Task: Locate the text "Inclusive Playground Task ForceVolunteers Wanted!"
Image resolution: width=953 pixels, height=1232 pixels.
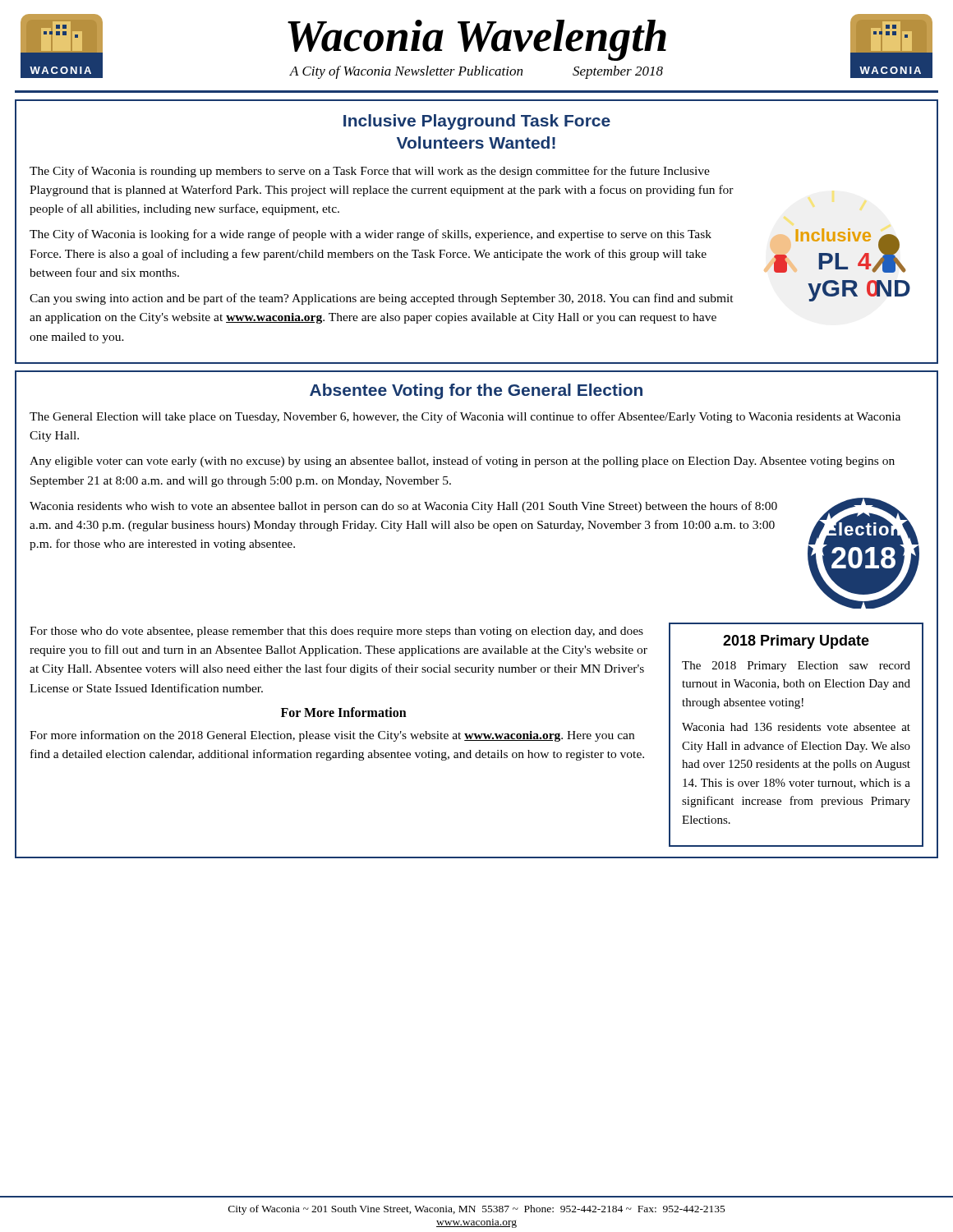Action: click(x=476, y=132)
